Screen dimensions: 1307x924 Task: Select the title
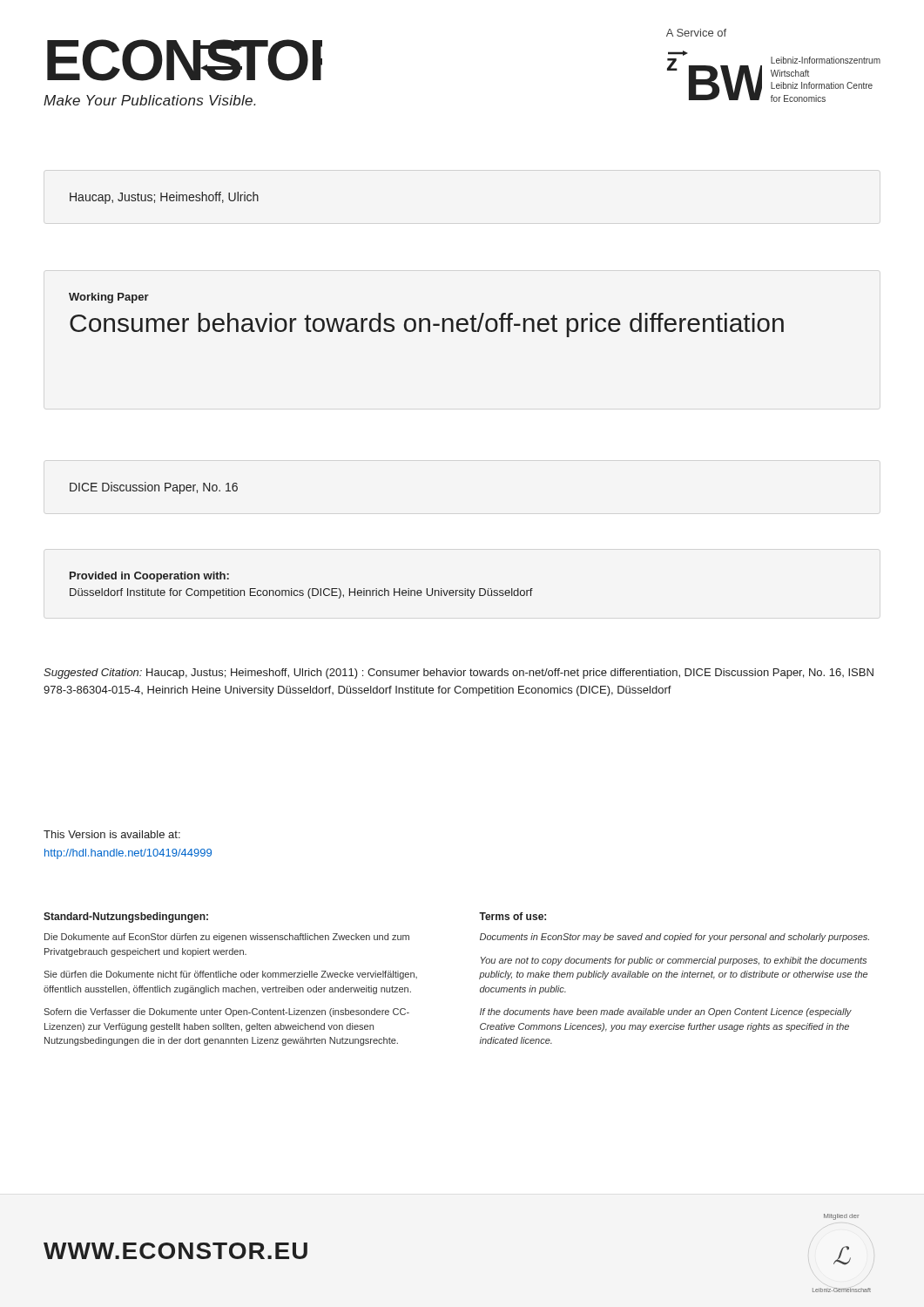427,323
